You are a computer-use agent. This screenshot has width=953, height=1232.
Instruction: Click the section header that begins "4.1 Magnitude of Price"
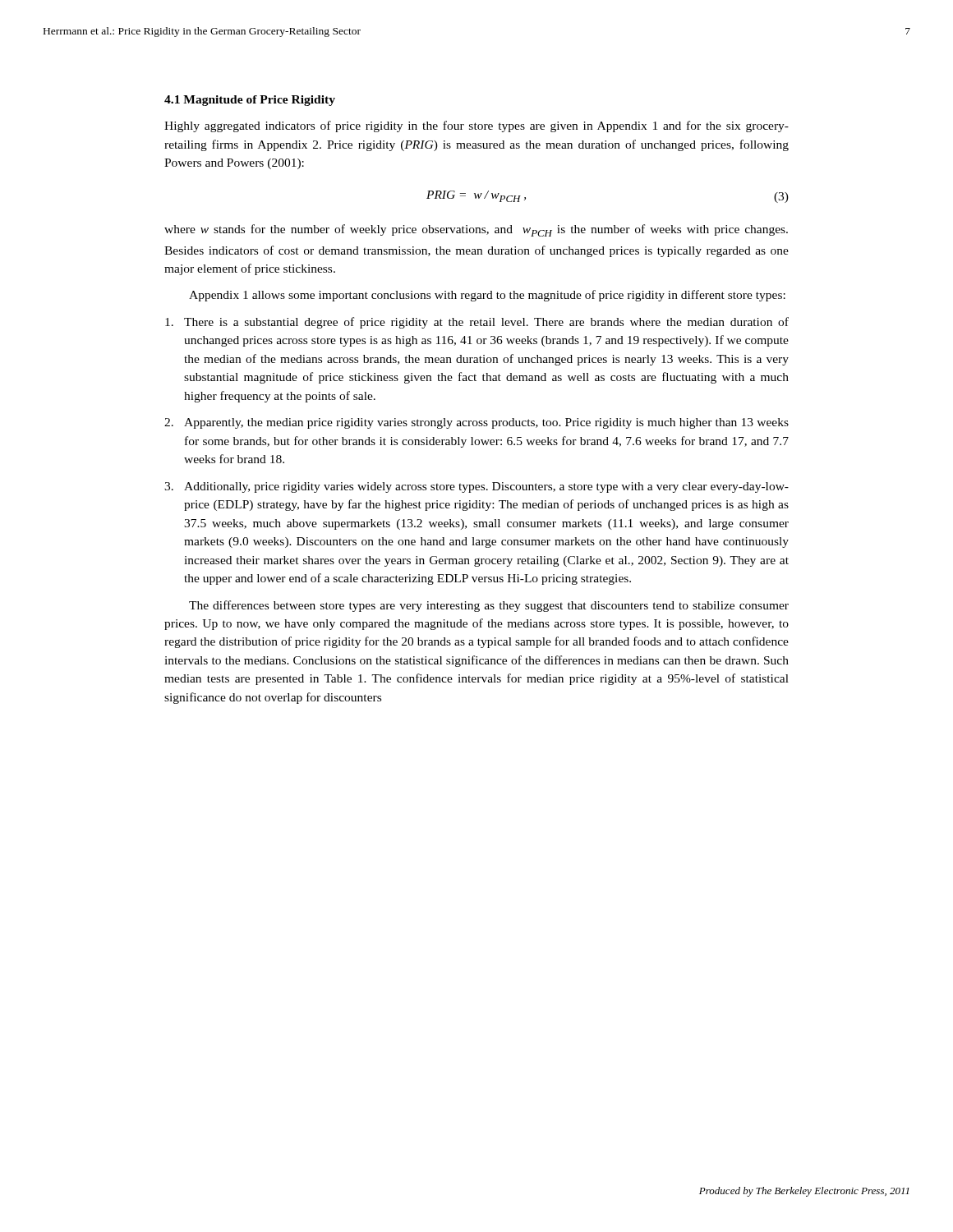250,99
